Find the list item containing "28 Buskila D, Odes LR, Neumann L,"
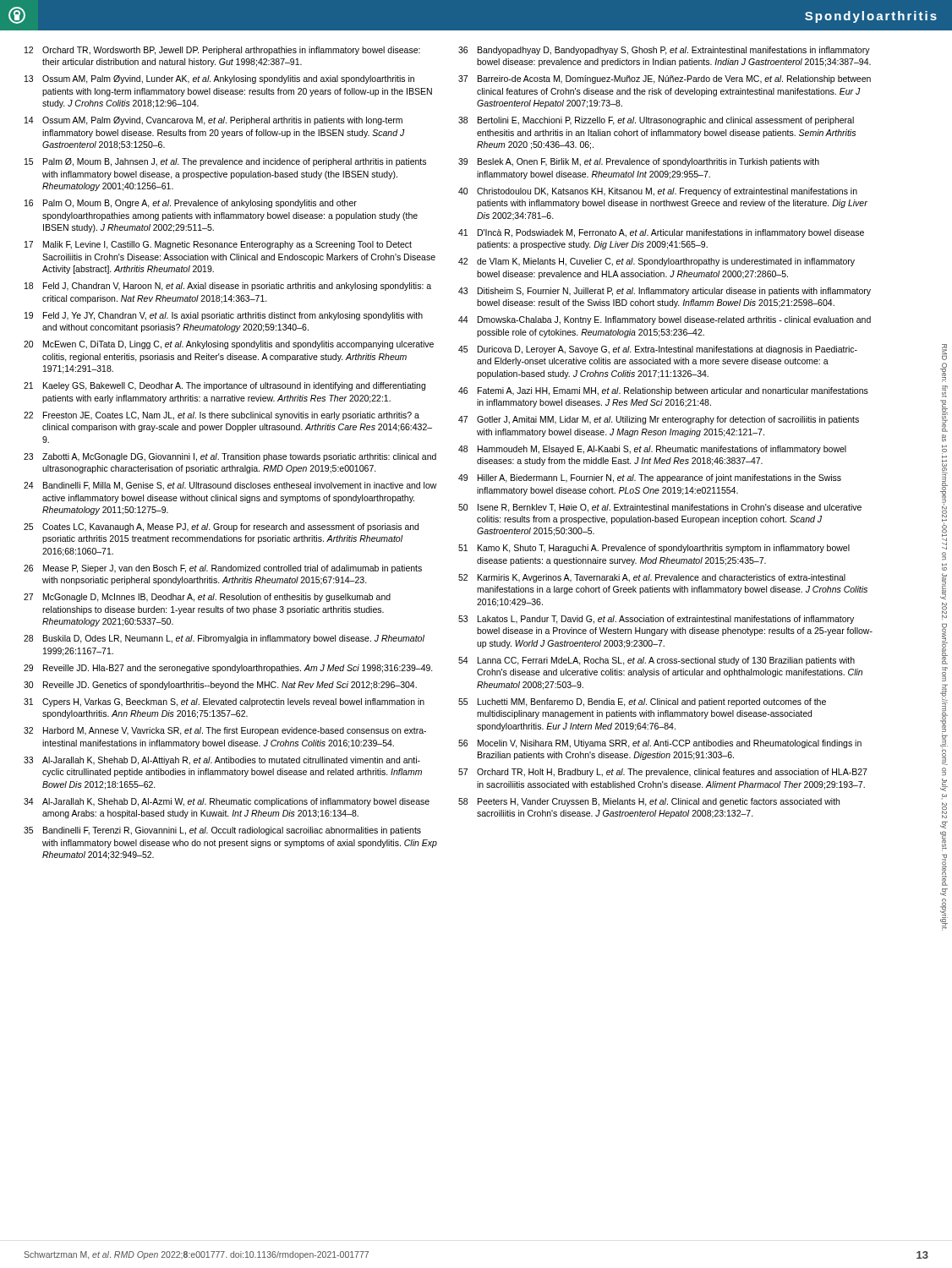The height and width of the screenshot is (1268, 952). point(231,645)
